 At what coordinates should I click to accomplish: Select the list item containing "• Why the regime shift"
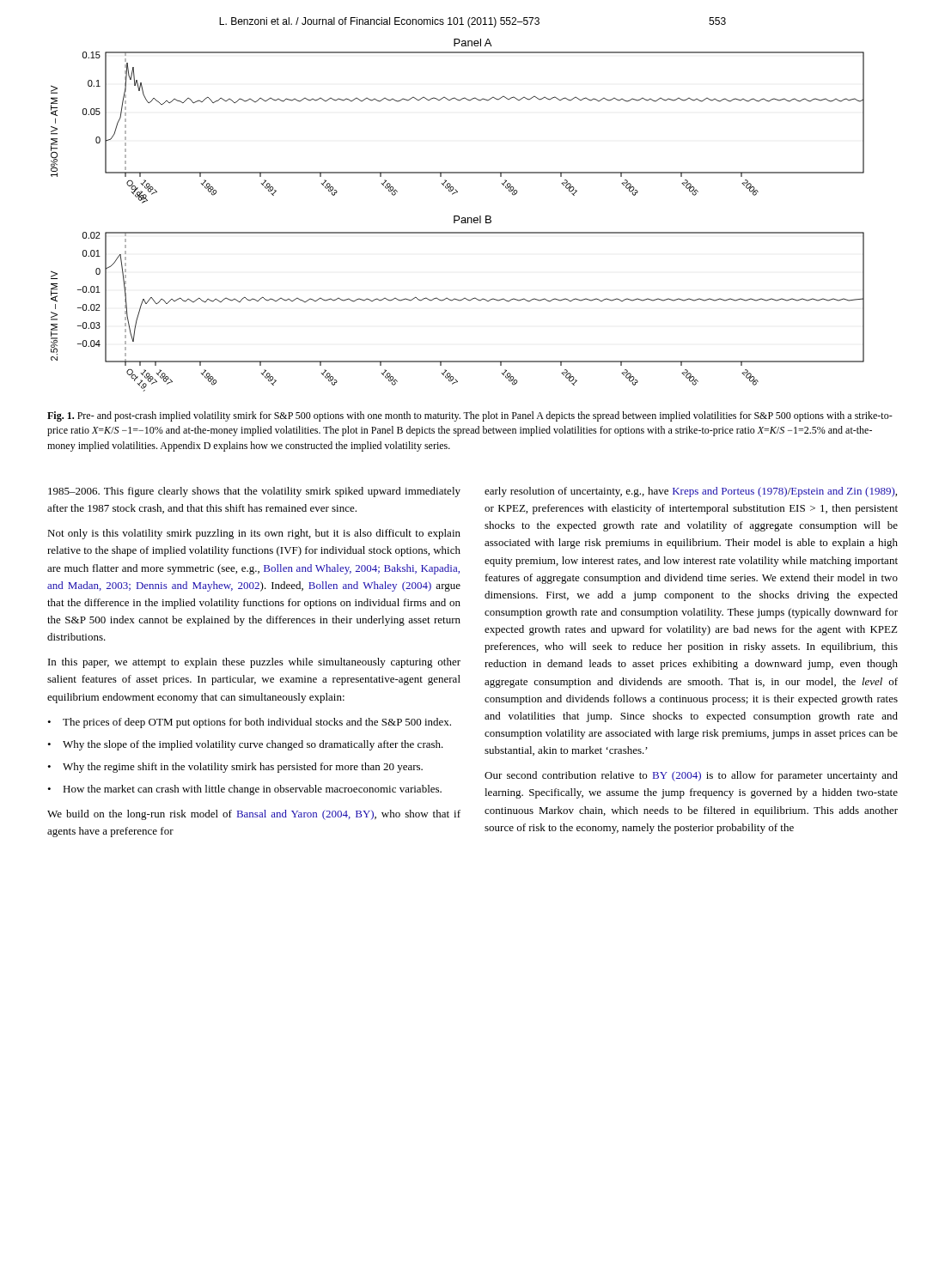(x=235, y=767)
